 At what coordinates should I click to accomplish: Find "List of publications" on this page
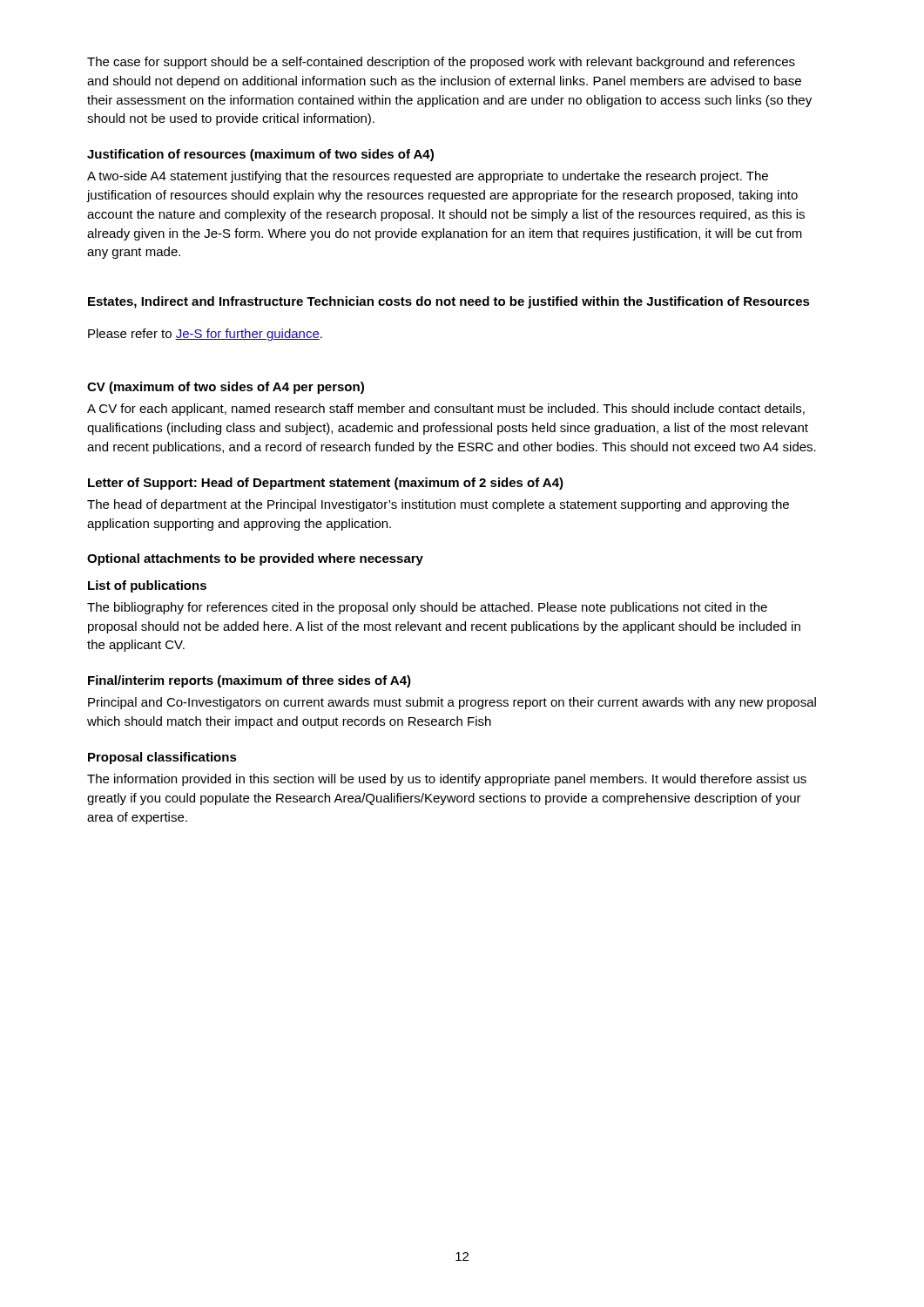click(x=147, y=585)
